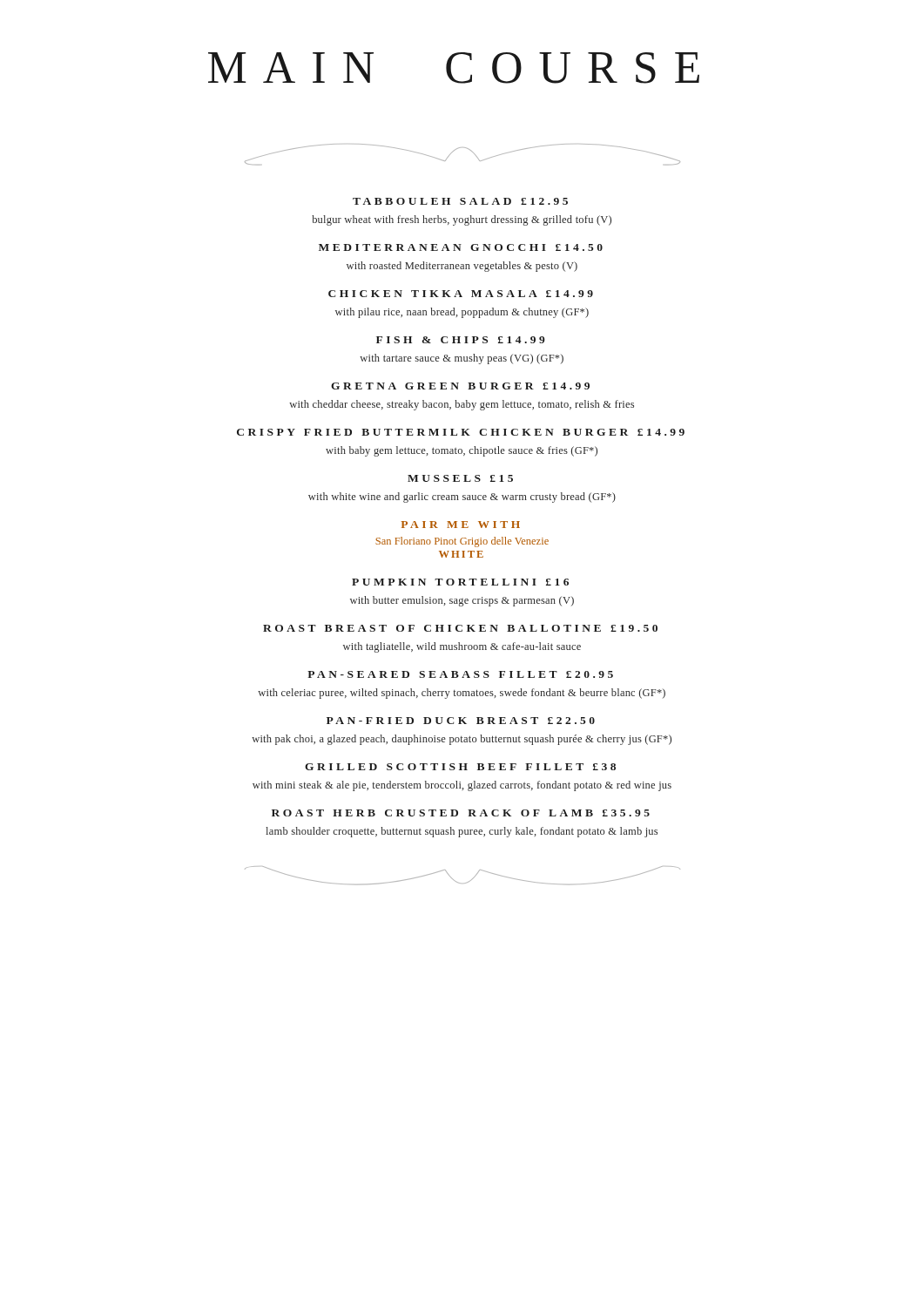Find the text block with the text "with pak choi, a glazed"
The image size is (924, 1307).
[462, 739]
